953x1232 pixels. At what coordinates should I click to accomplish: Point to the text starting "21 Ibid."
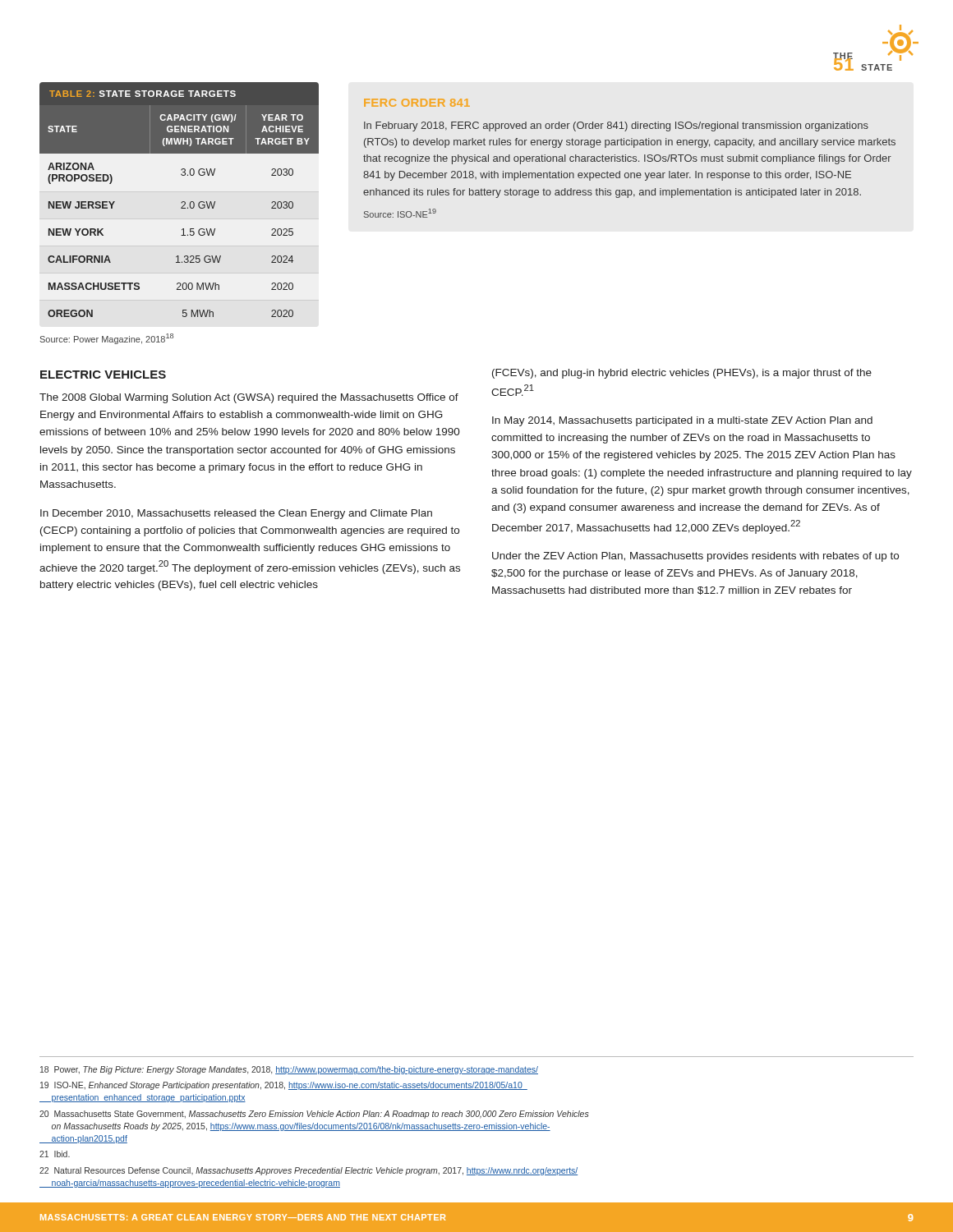(55, 1154)
